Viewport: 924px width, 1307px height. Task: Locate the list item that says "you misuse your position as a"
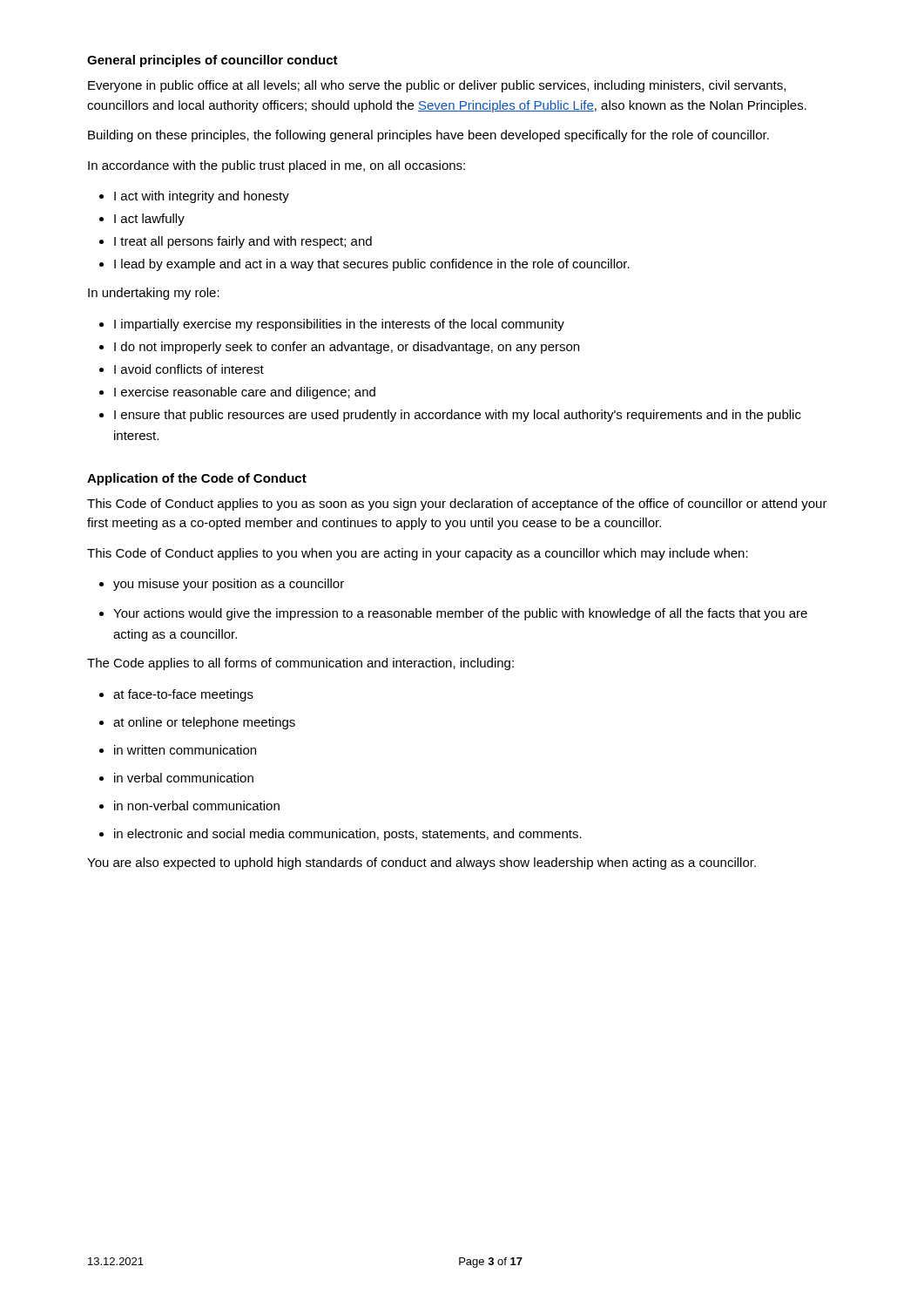coord(229,583)
